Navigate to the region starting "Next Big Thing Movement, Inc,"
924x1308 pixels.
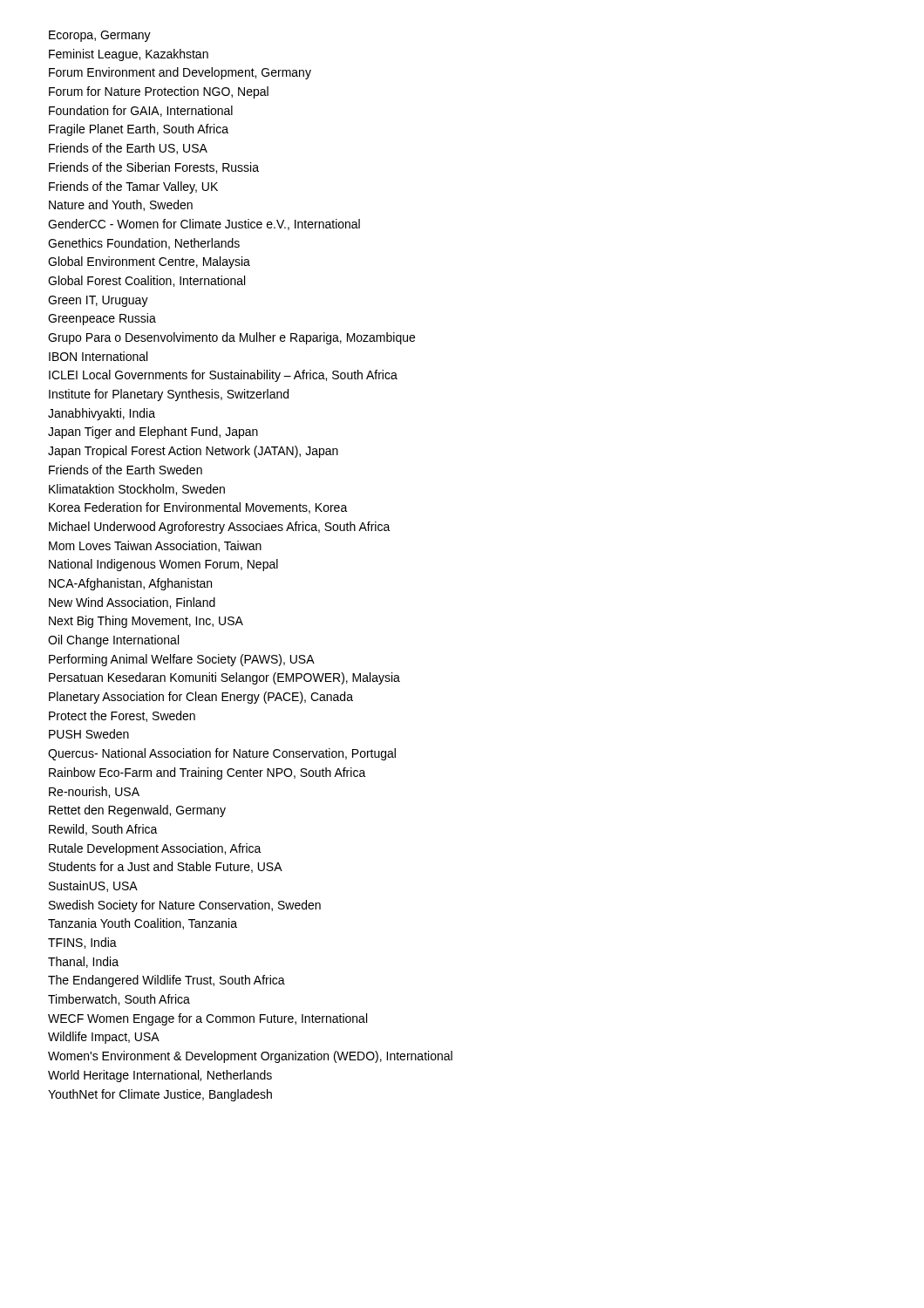(x=146, y=621)
